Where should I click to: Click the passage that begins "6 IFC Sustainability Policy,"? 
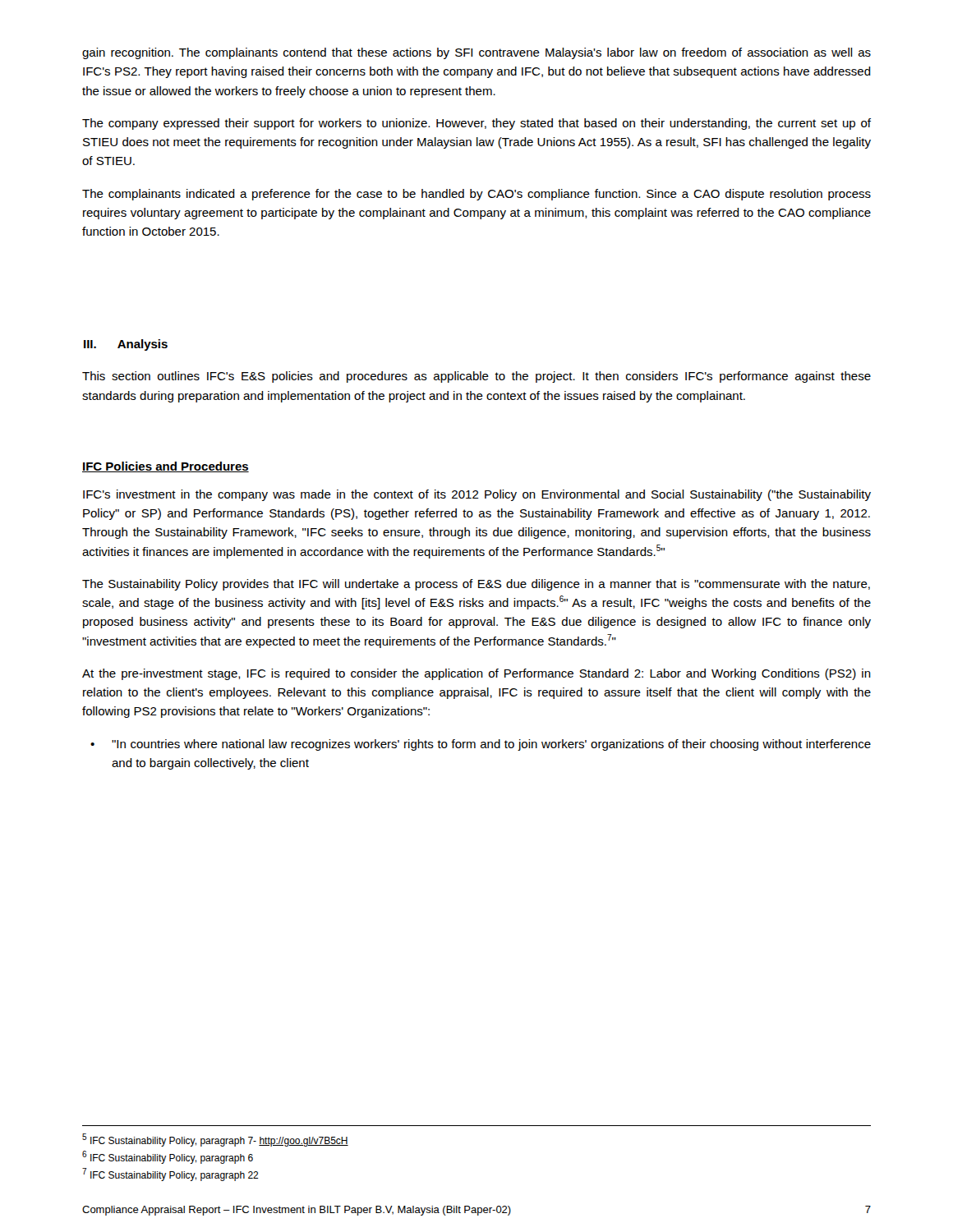[x=168, y=1157]
